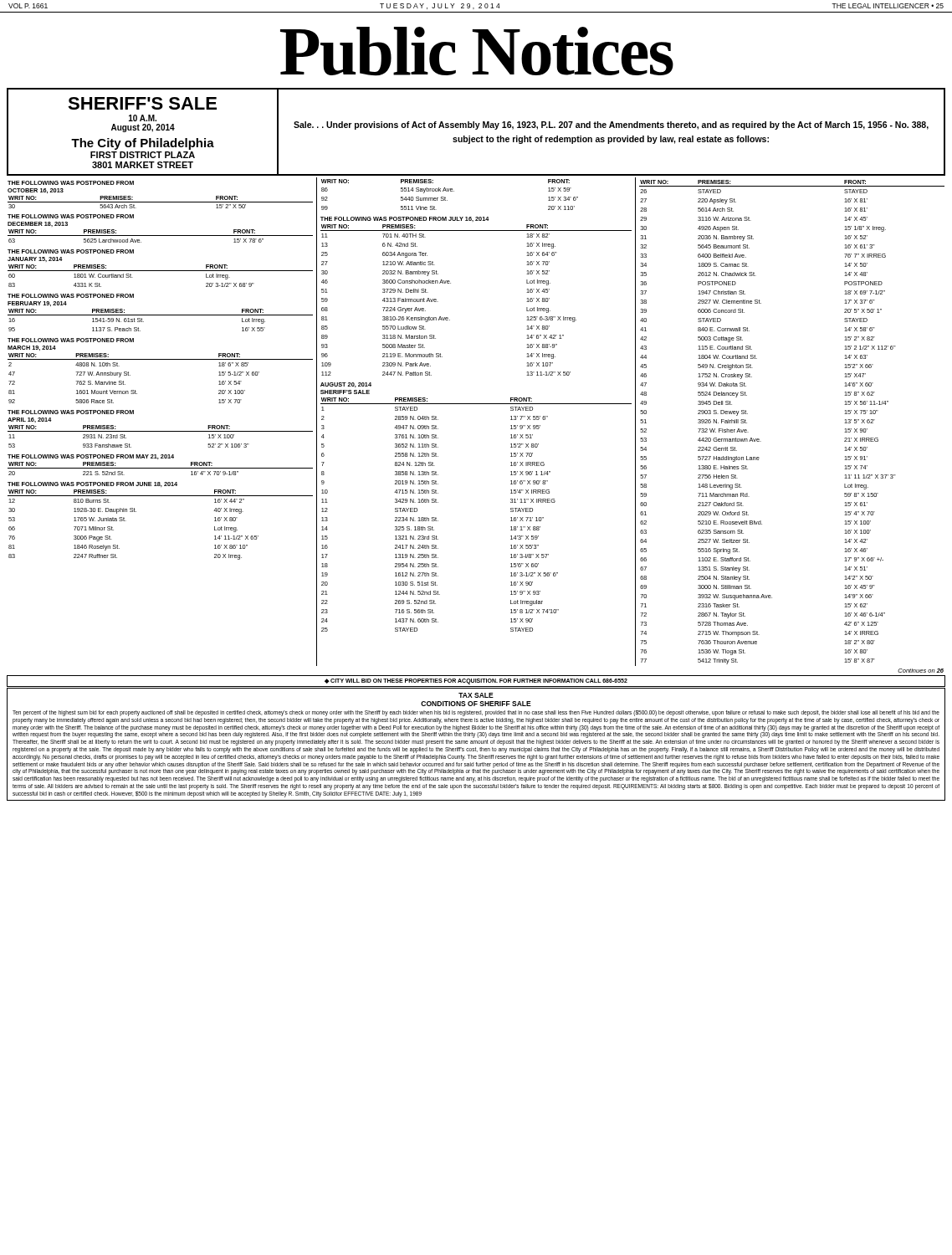Point to the region starting "TAX SALECONDITIONS OF SHERIFF SALE"
The width and height of the screenshot is (952, 1255).
(476, 700)
